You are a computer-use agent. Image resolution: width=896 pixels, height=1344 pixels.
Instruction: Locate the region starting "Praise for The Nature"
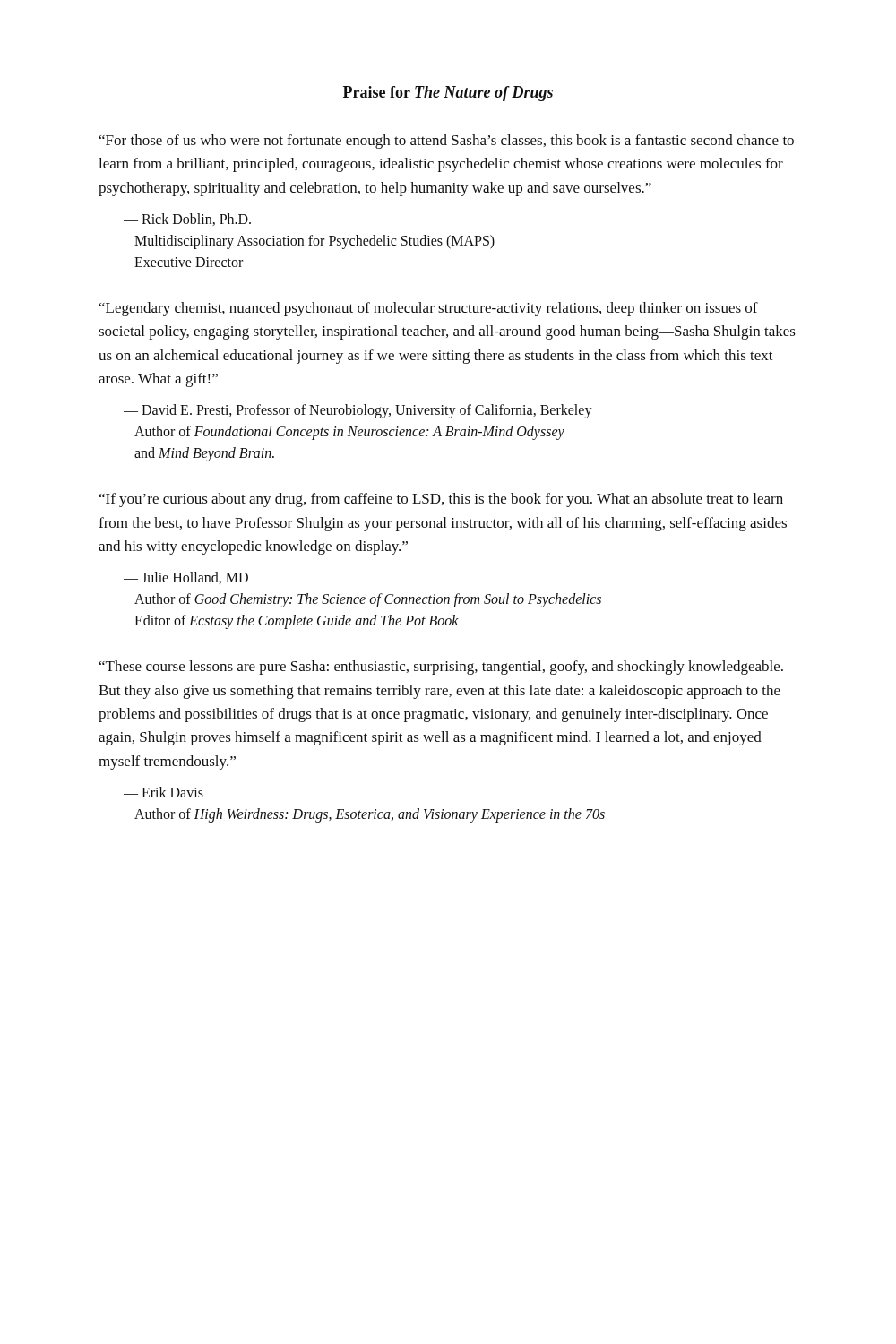pyautogui.click(x=448, y=92)
